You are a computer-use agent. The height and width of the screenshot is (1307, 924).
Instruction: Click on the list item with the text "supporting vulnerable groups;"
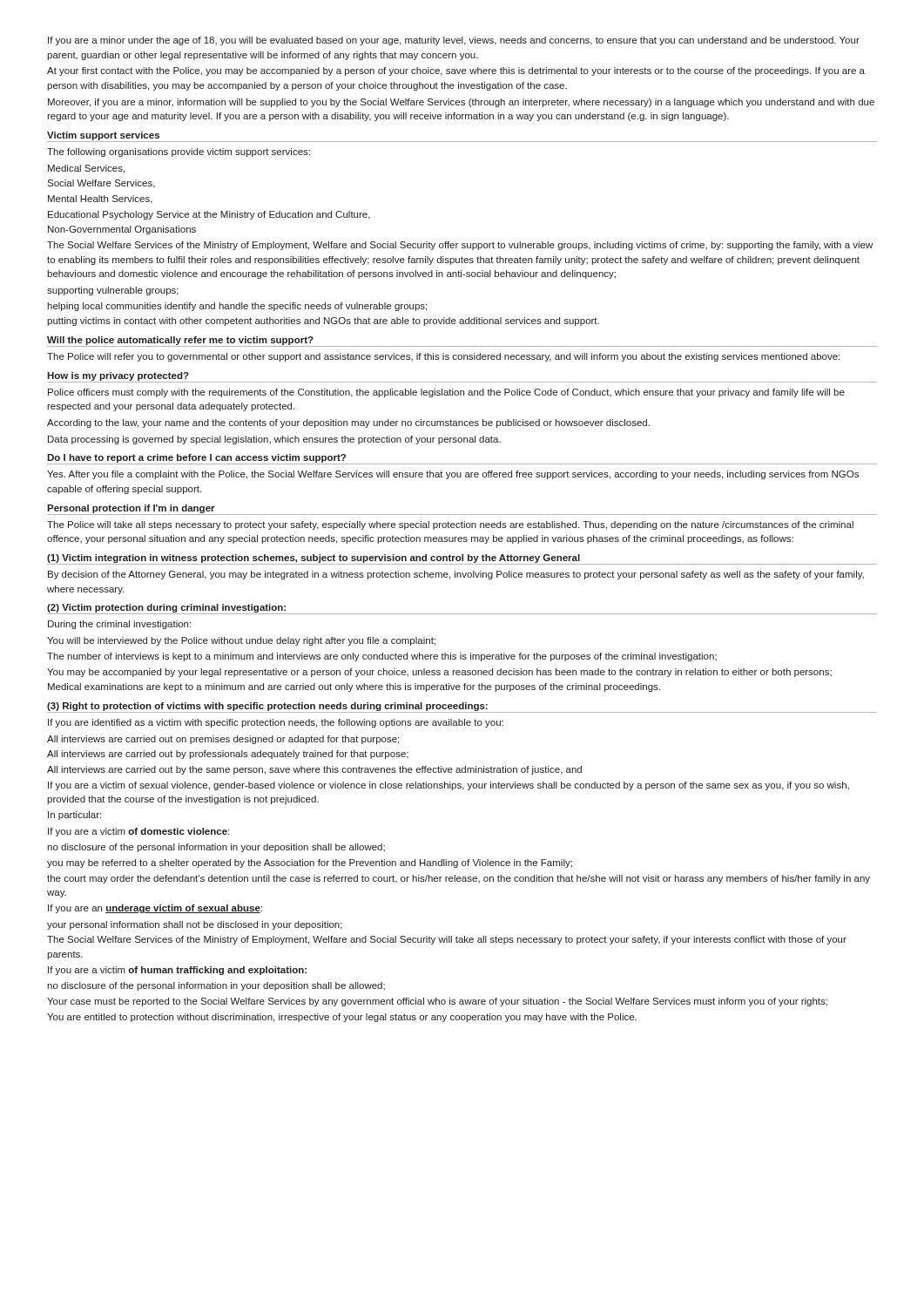113,290
